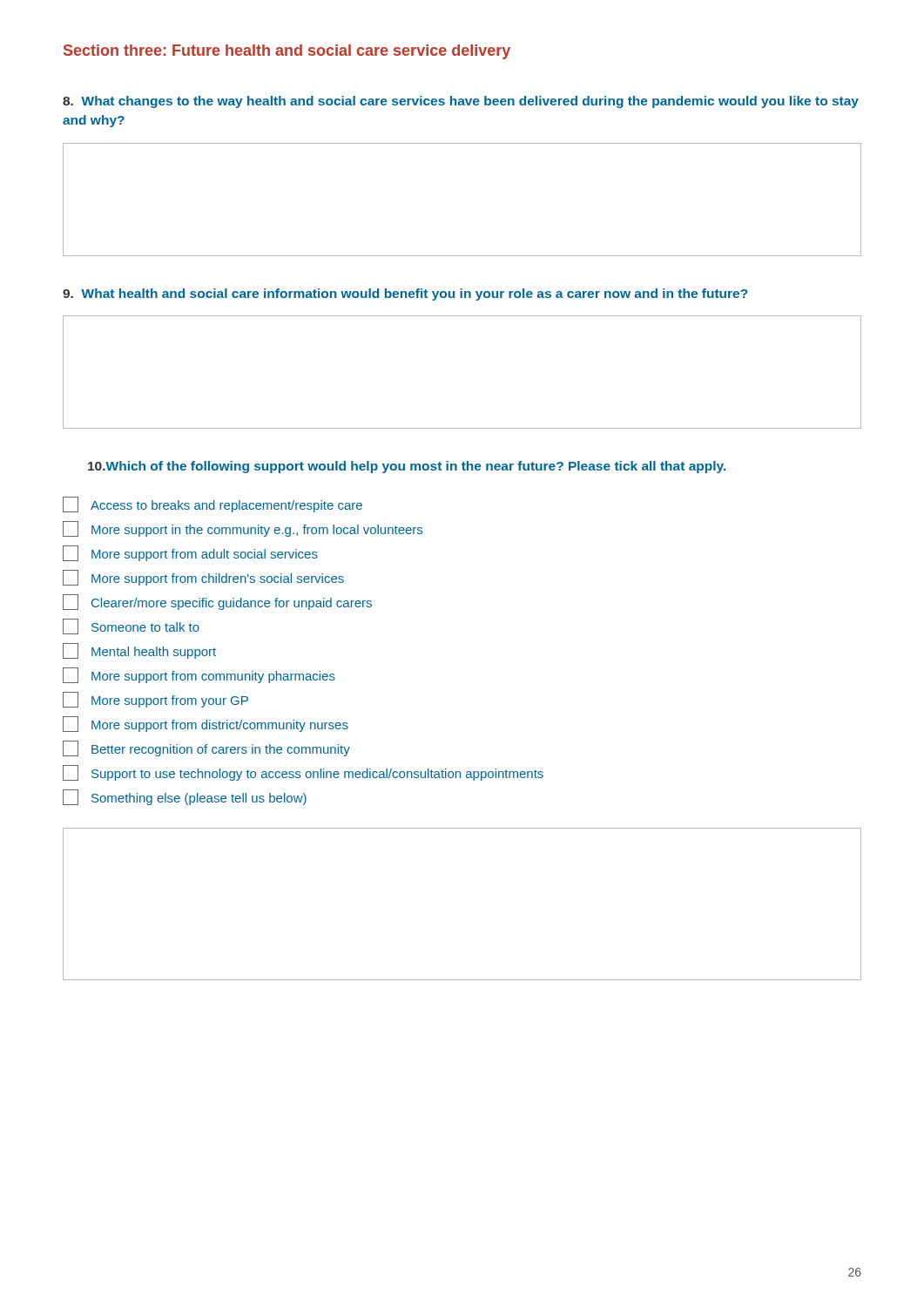Screen dimensions: 1307x924
Task: Where is the passage that starts "Support to use technology"?
Action: [x=303, y=773]
